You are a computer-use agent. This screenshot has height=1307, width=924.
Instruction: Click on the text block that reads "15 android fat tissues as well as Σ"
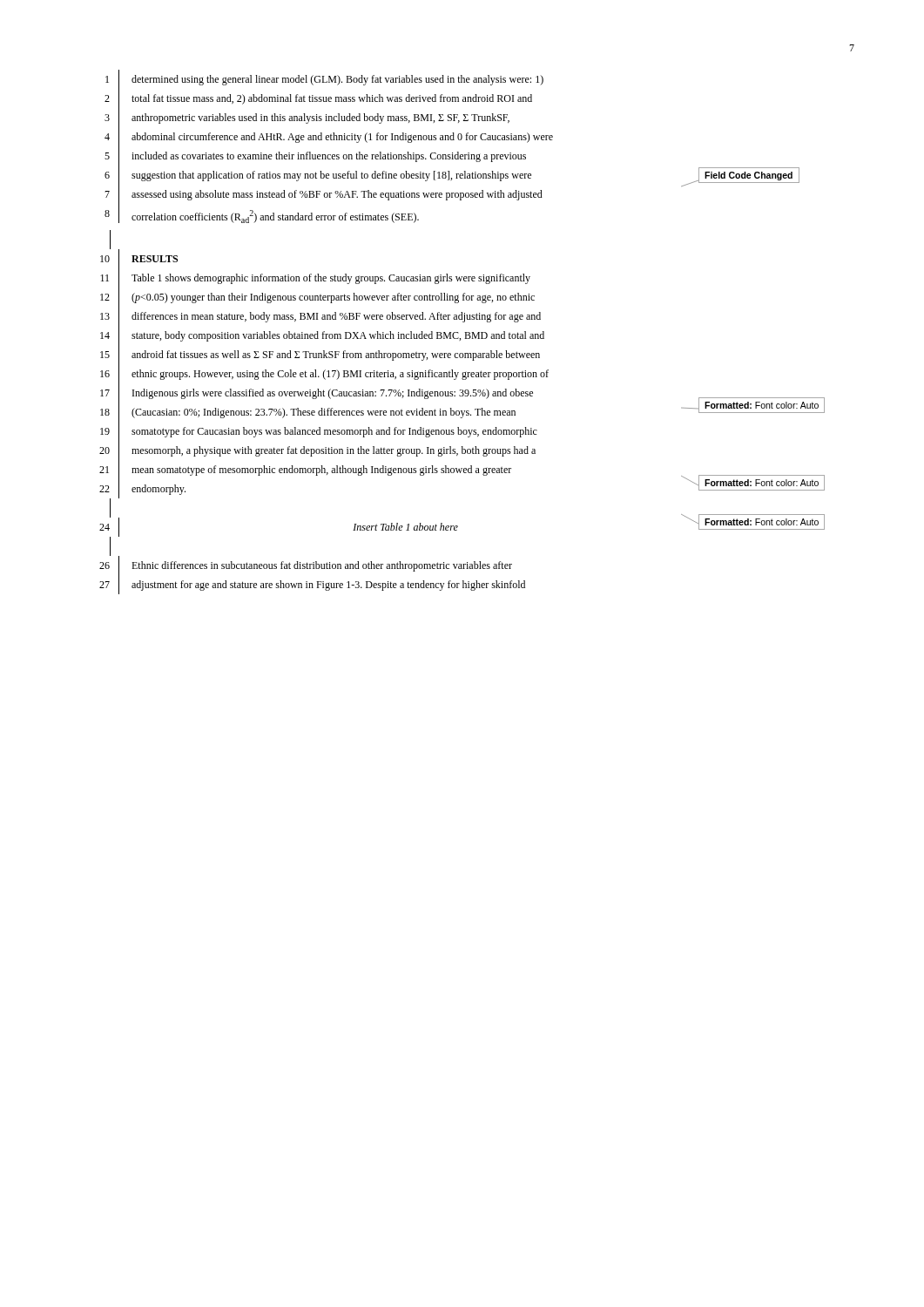[379, 355]
